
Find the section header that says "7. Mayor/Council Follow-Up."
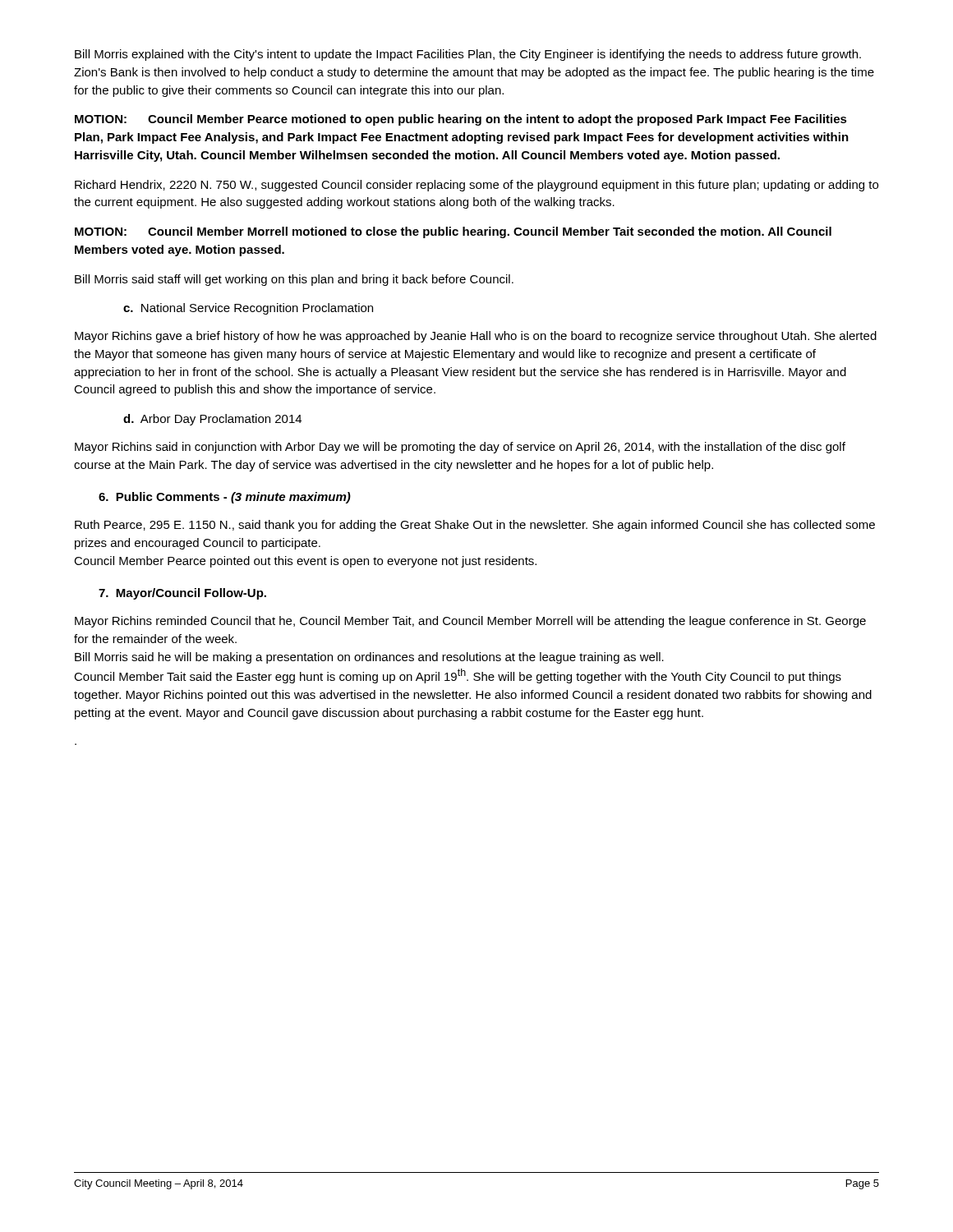[x=182, y=594]
